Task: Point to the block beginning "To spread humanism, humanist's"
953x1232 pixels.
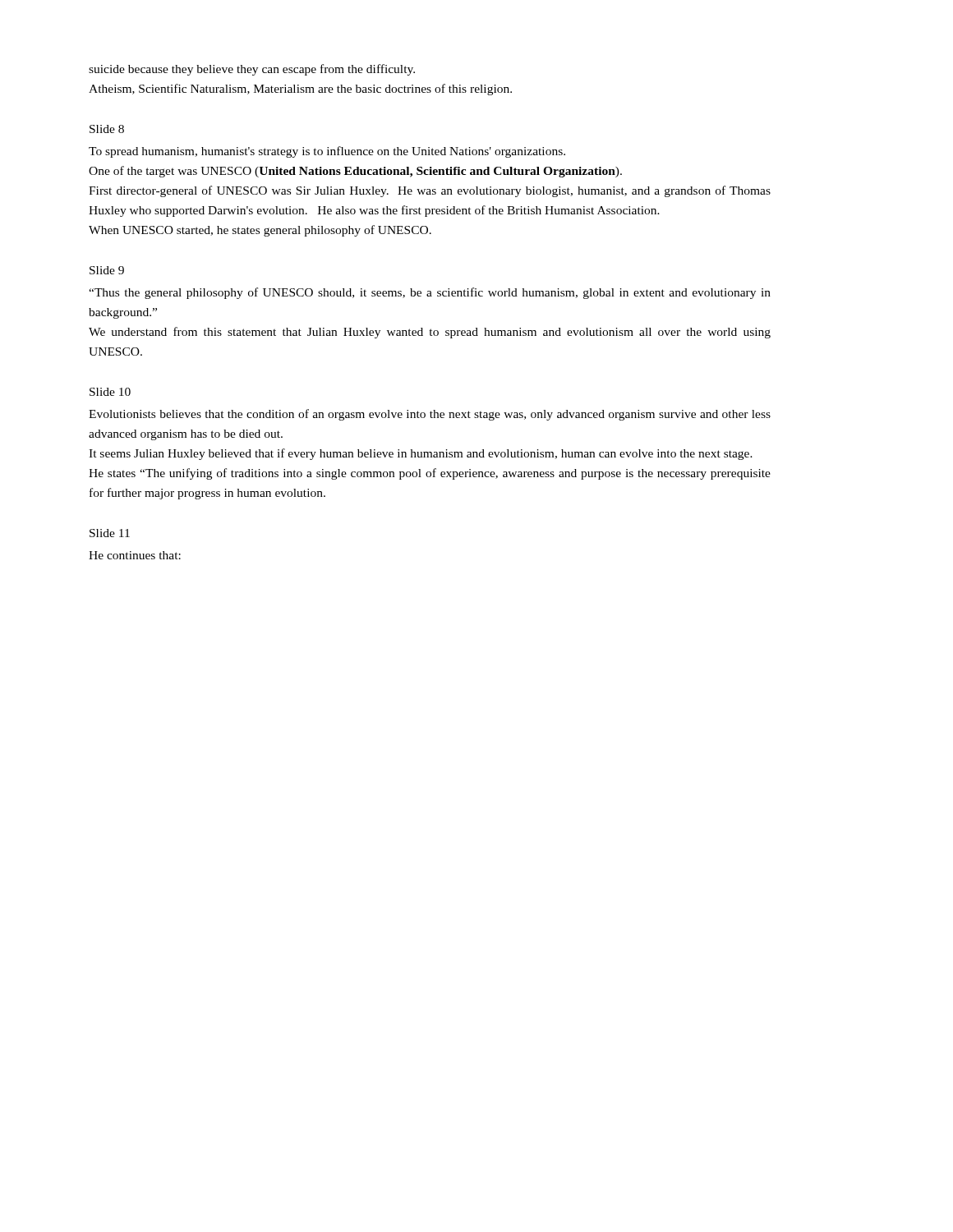Action: [430, 191]
